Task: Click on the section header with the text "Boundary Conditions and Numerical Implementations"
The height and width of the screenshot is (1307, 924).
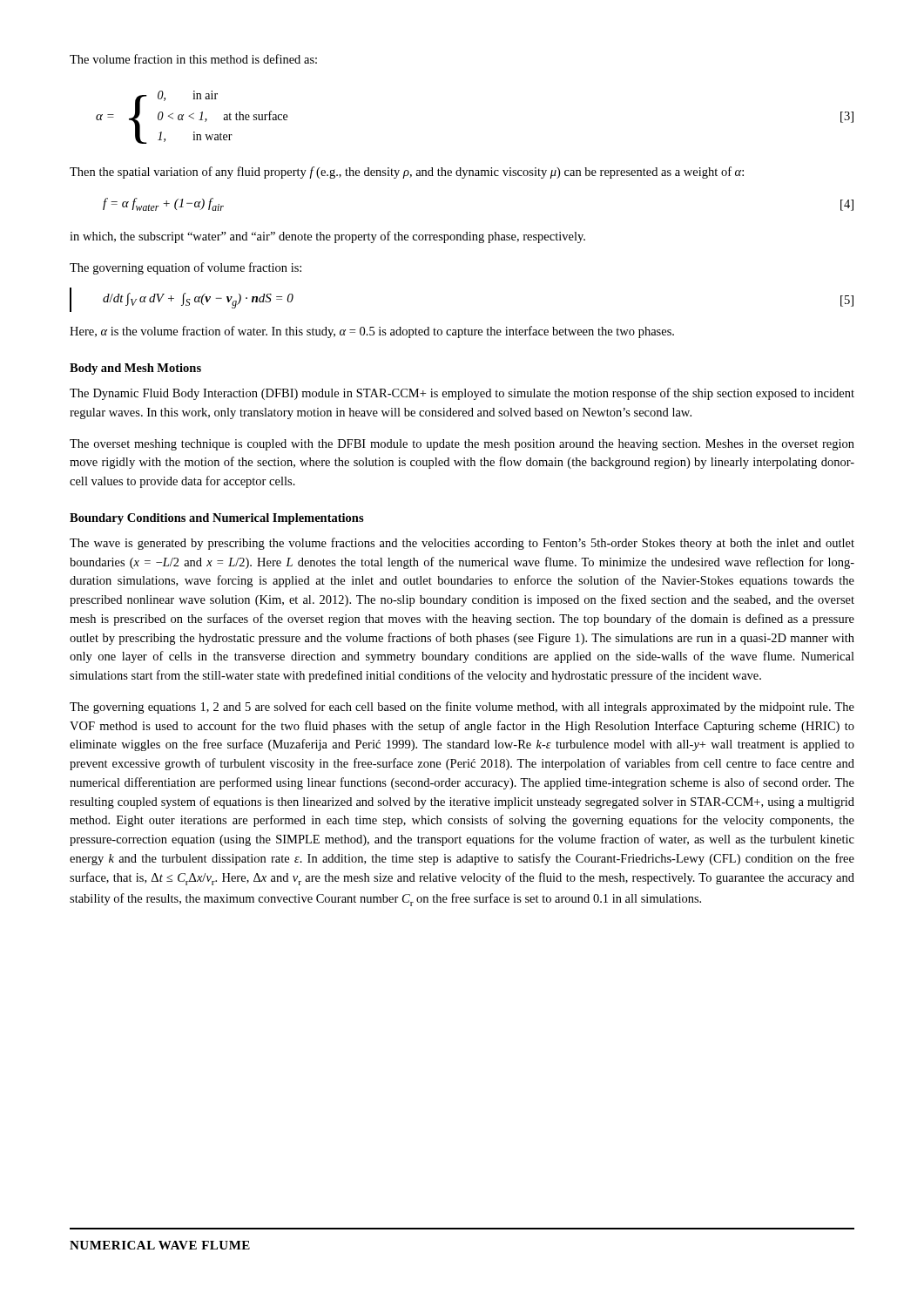Action: pos(217,518)
